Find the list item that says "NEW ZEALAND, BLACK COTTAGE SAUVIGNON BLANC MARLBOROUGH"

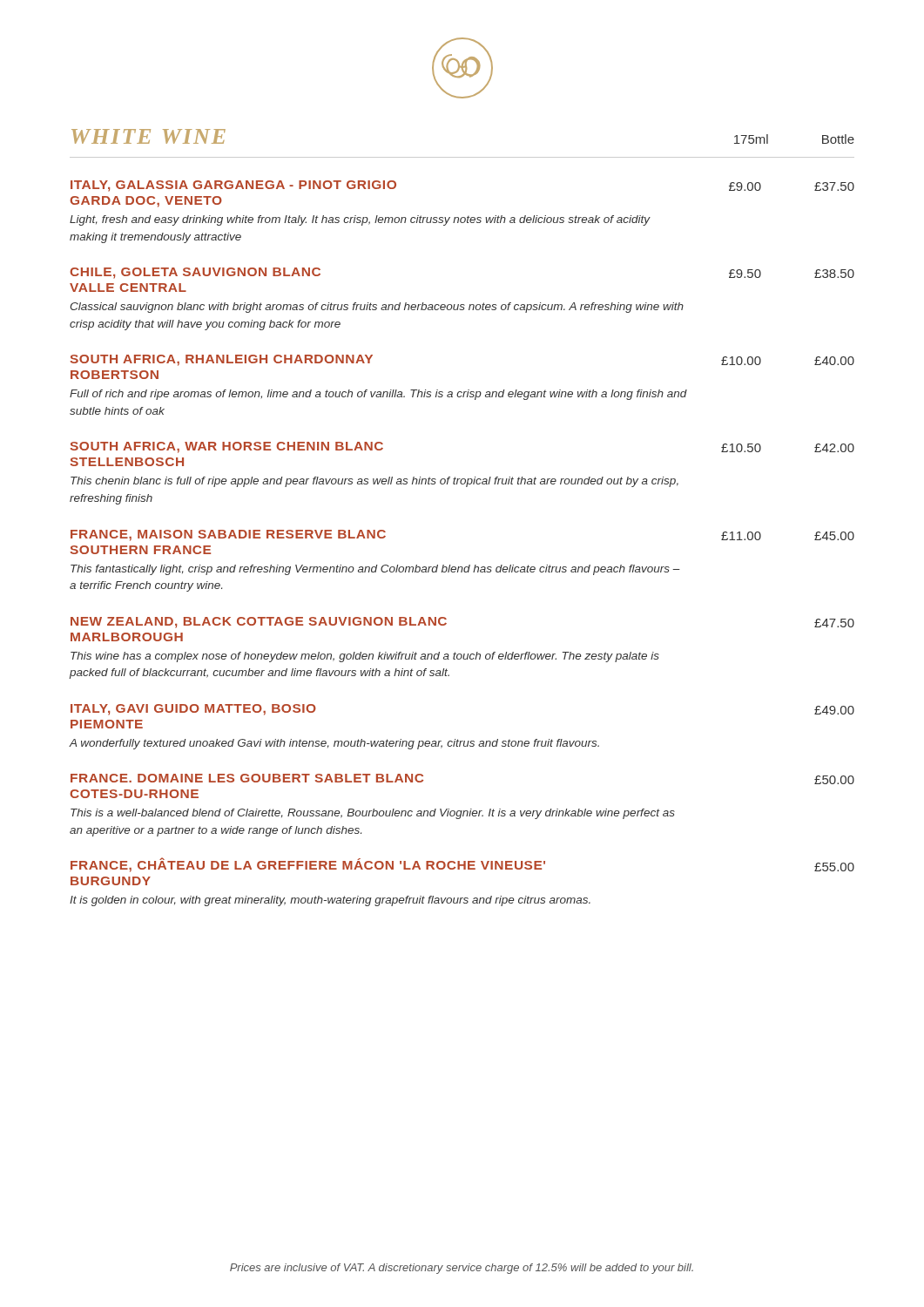[462, 647]
